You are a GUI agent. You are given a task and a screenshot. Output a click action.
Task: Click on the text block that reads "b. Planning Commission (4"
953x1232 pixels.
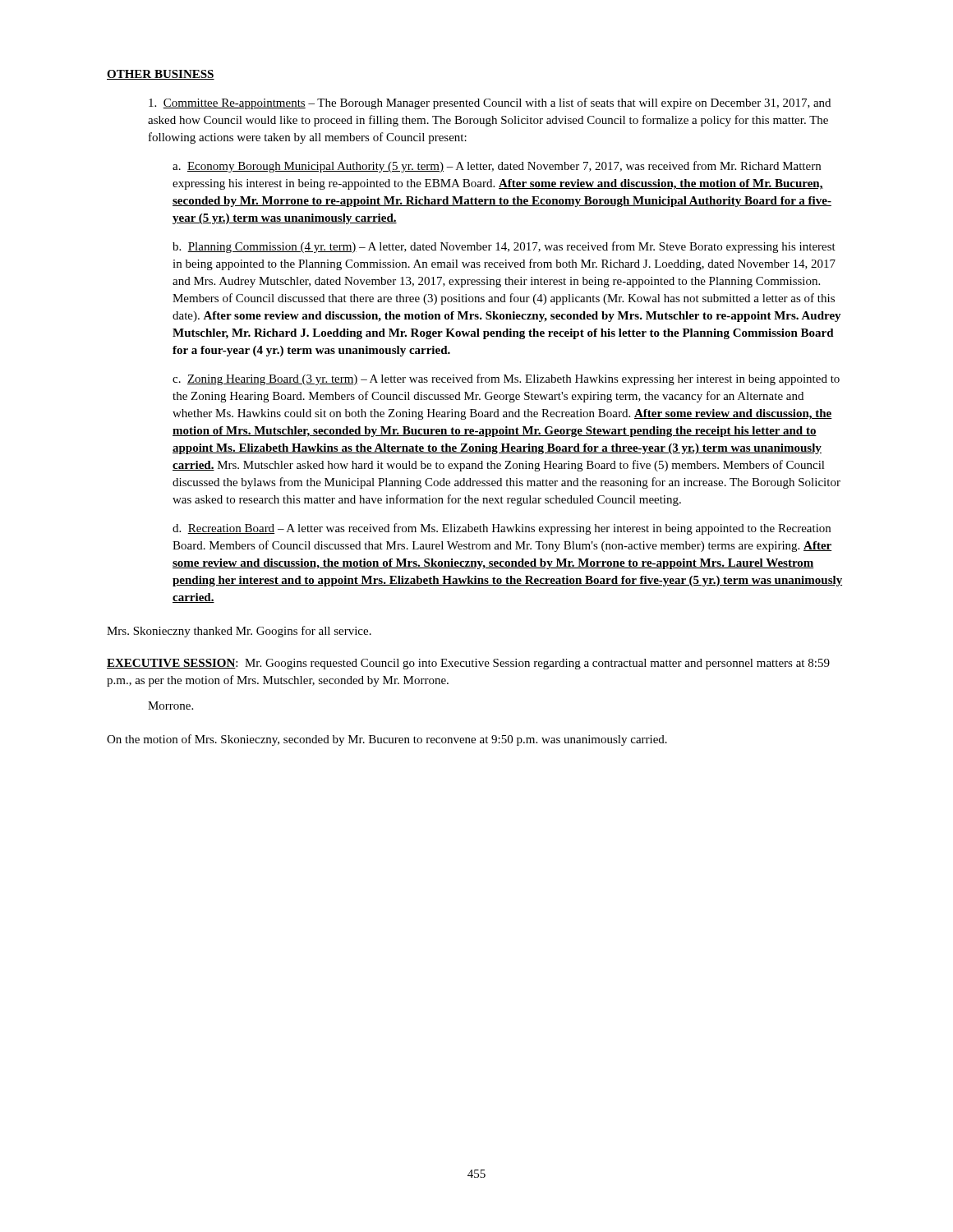click(507, 298)
